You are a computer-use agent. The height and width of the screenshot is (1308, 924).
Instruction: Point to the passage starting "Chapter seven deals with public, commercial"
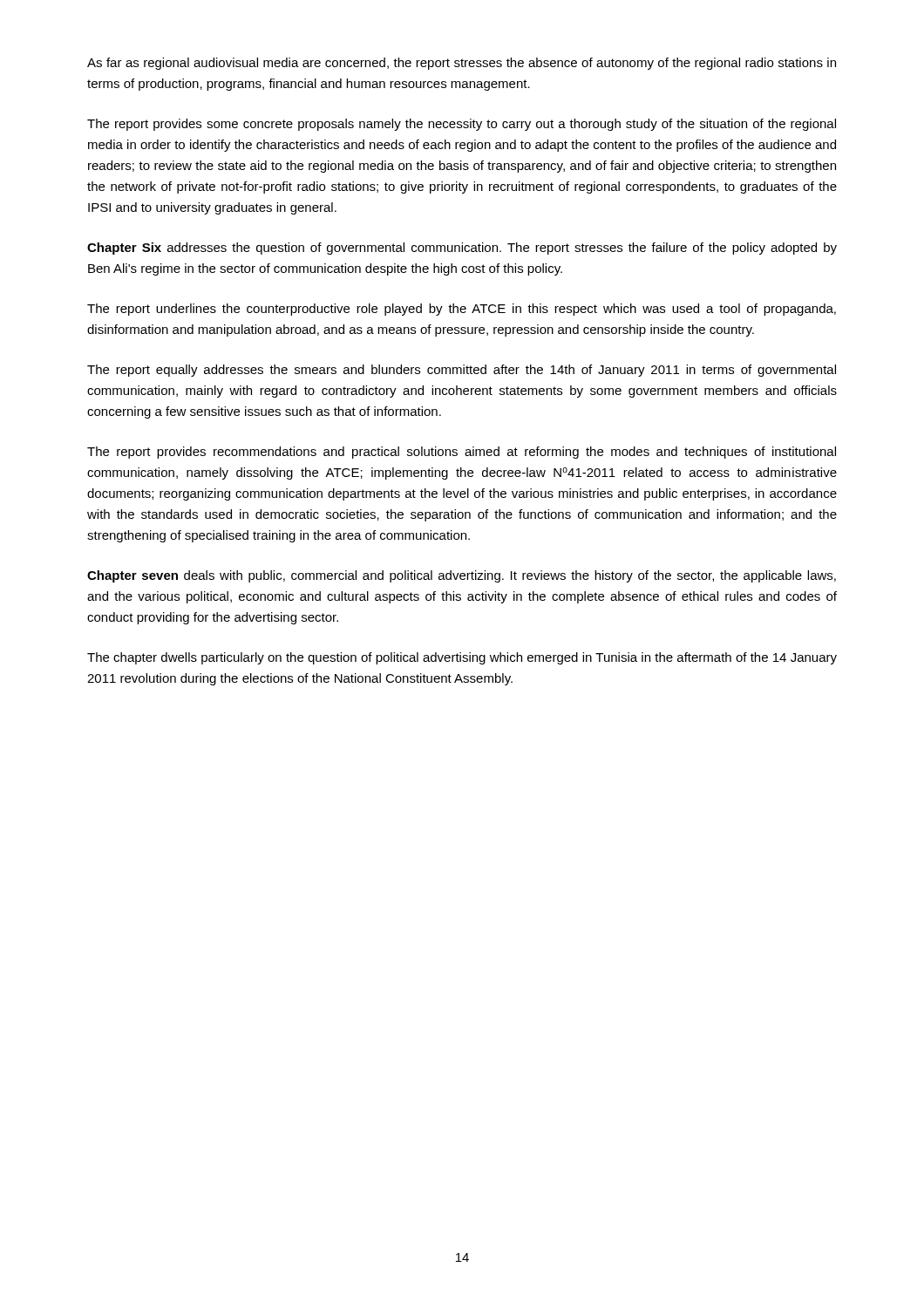(x=462, y=596)
